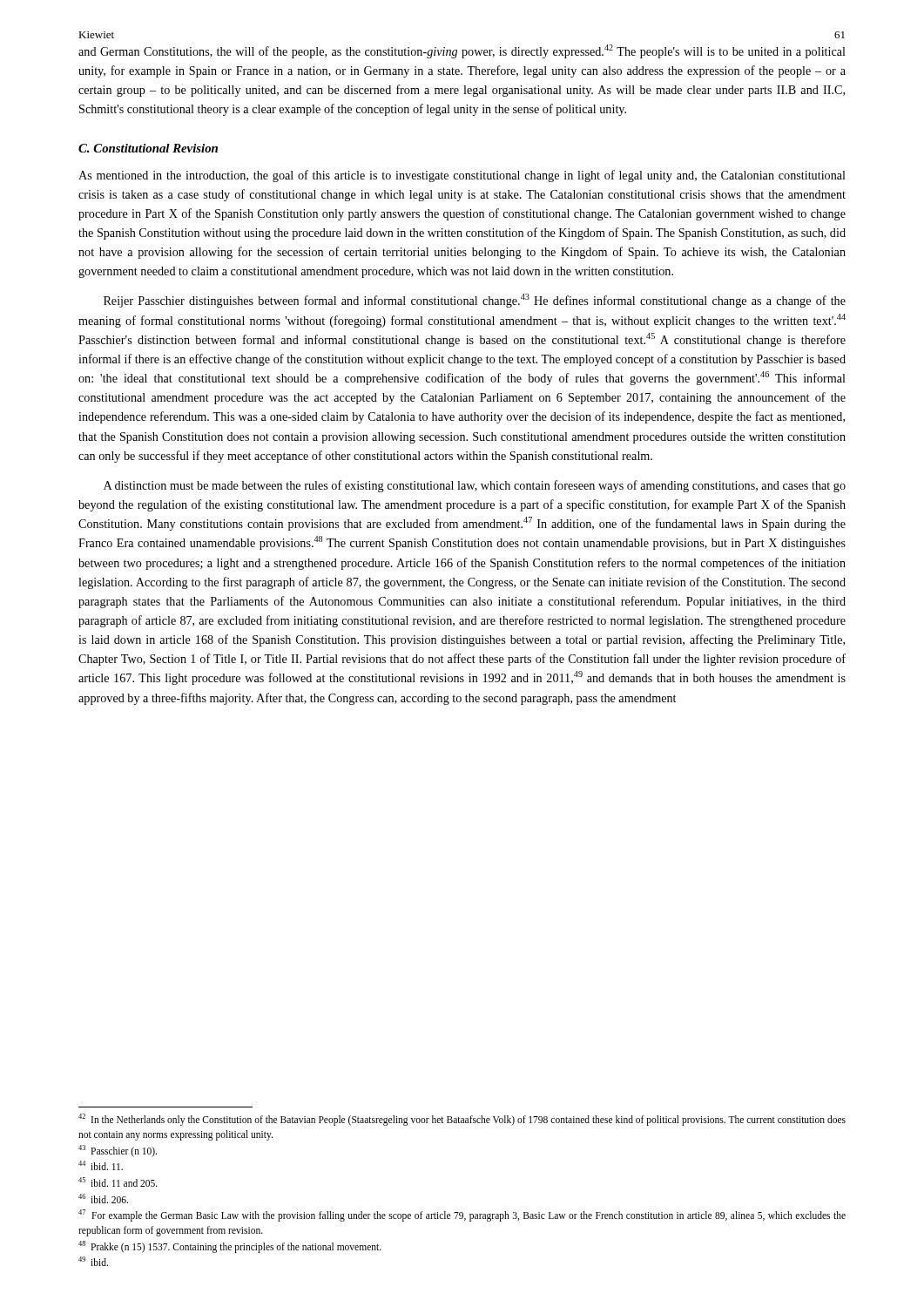
Task: Click where it says "46 ibid. 206."
Action: coord(104,1199)
